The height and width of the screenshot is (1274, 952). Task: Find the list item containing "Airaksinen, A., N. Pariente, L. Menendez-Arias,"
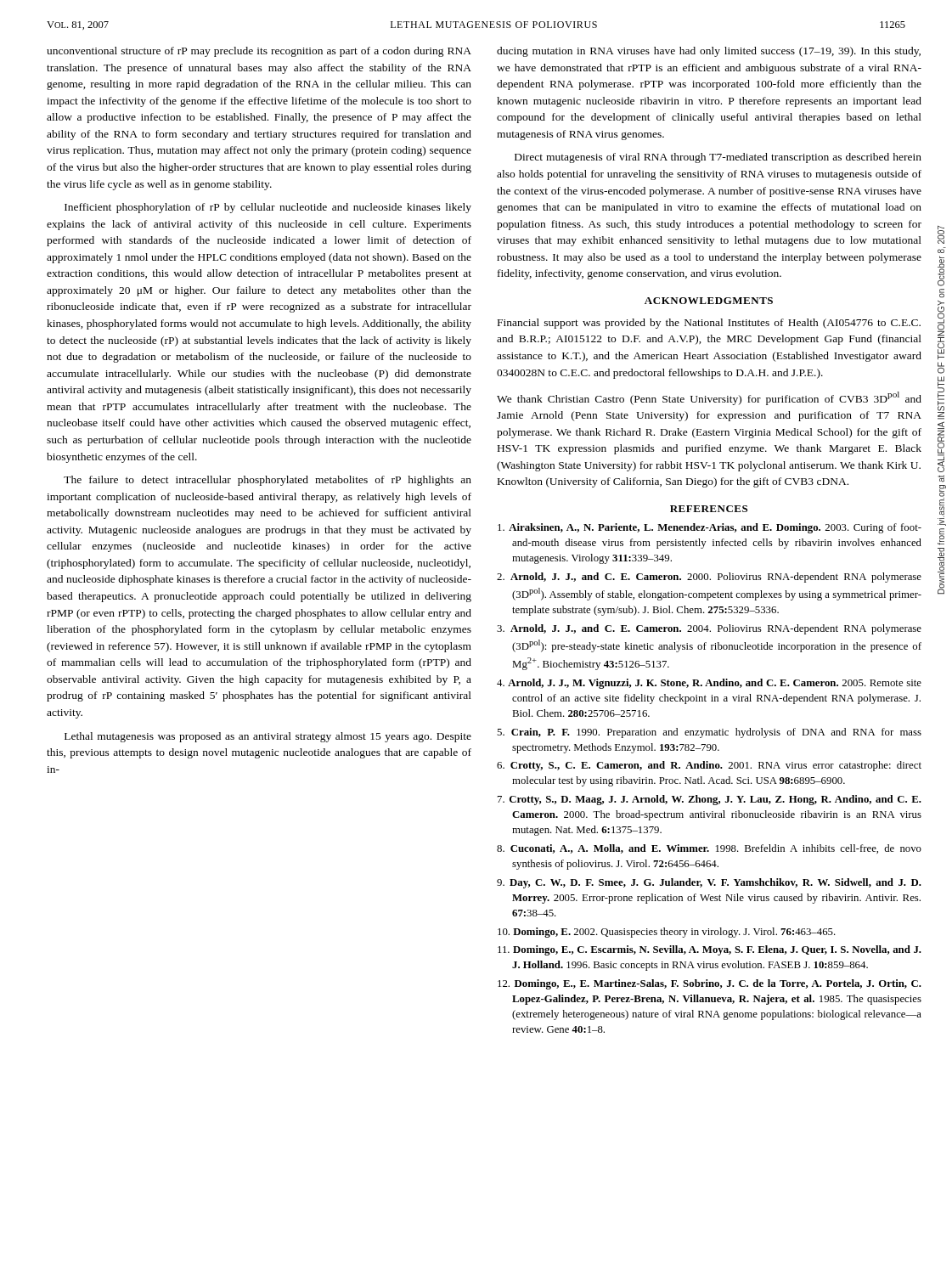[x=709, y=543]
